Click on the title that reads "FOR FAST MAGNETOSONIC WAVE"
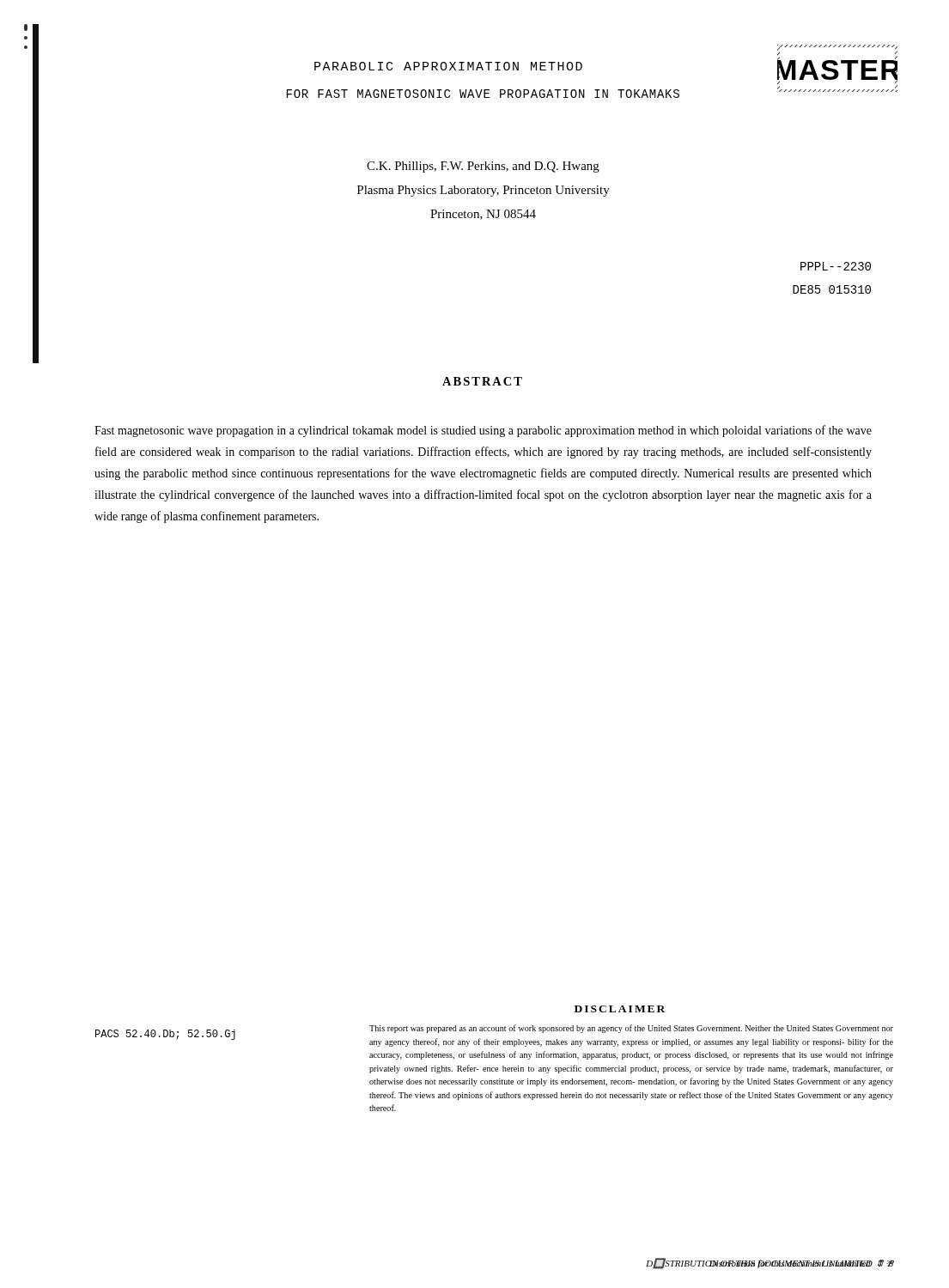 (x=483, y=94)
